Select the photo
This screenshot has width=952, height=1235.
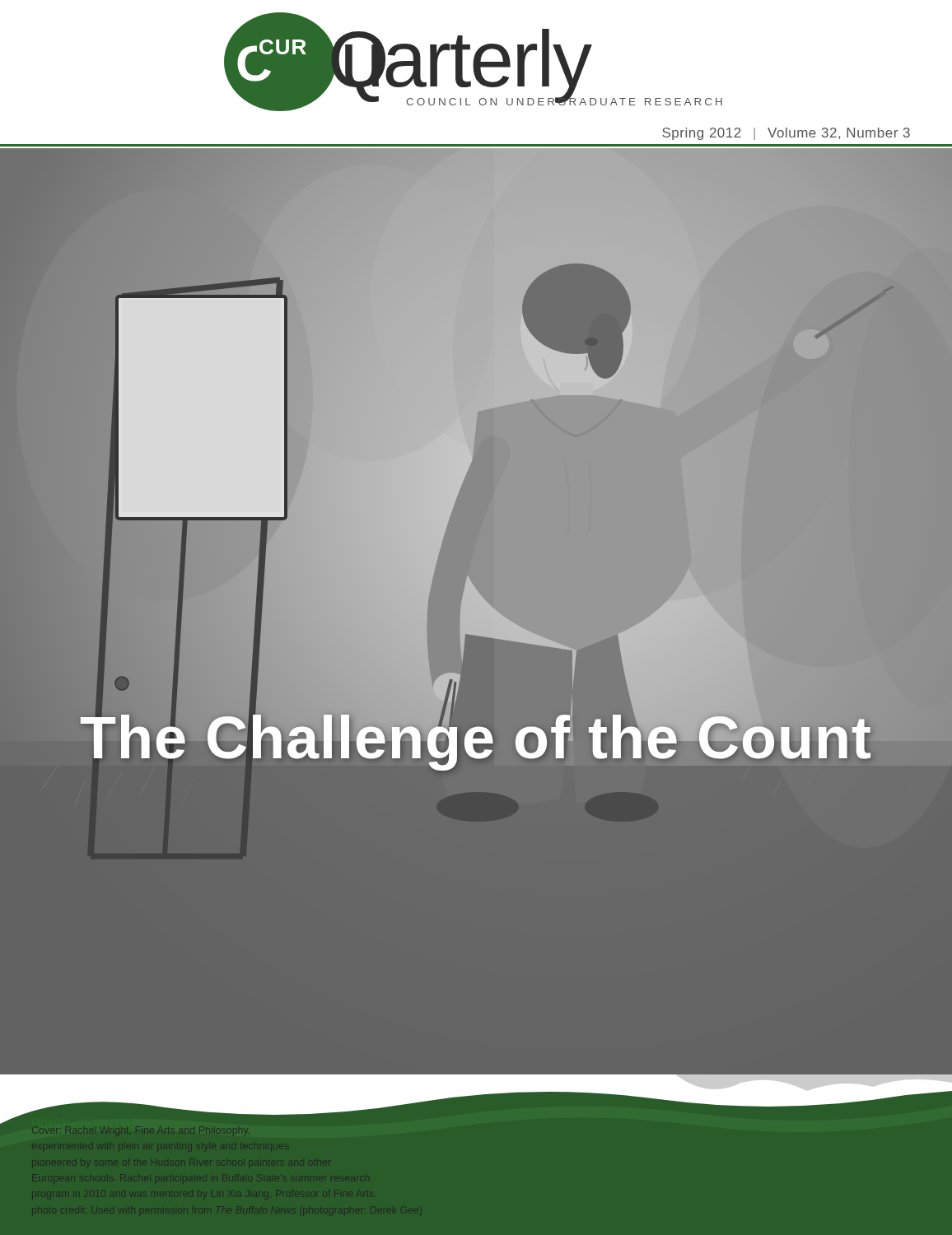coord(476,622)
